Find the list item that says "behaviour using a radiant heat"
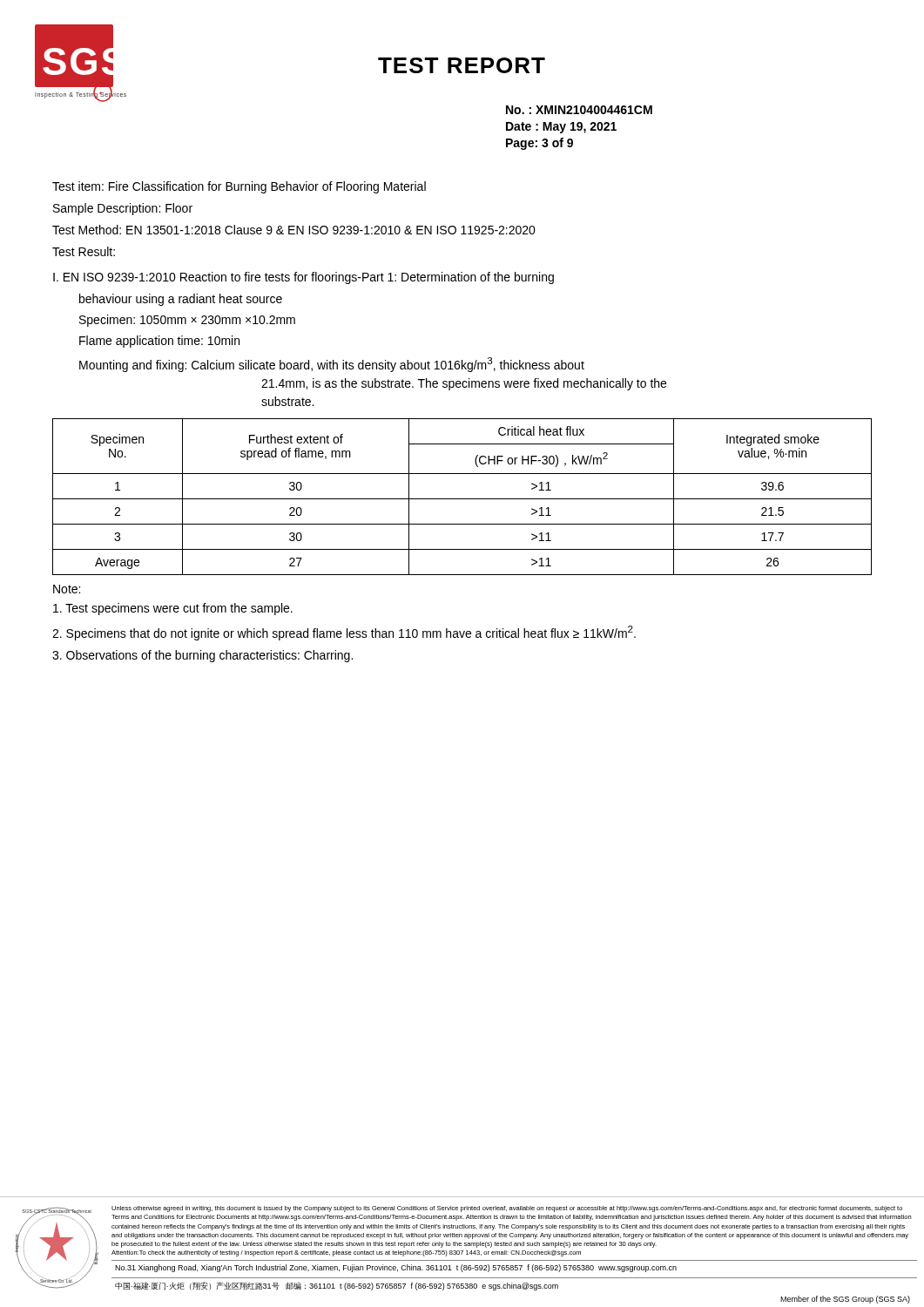Image resolution: width=924 pixels, height=1307 pixels. (x=180, y=299)
